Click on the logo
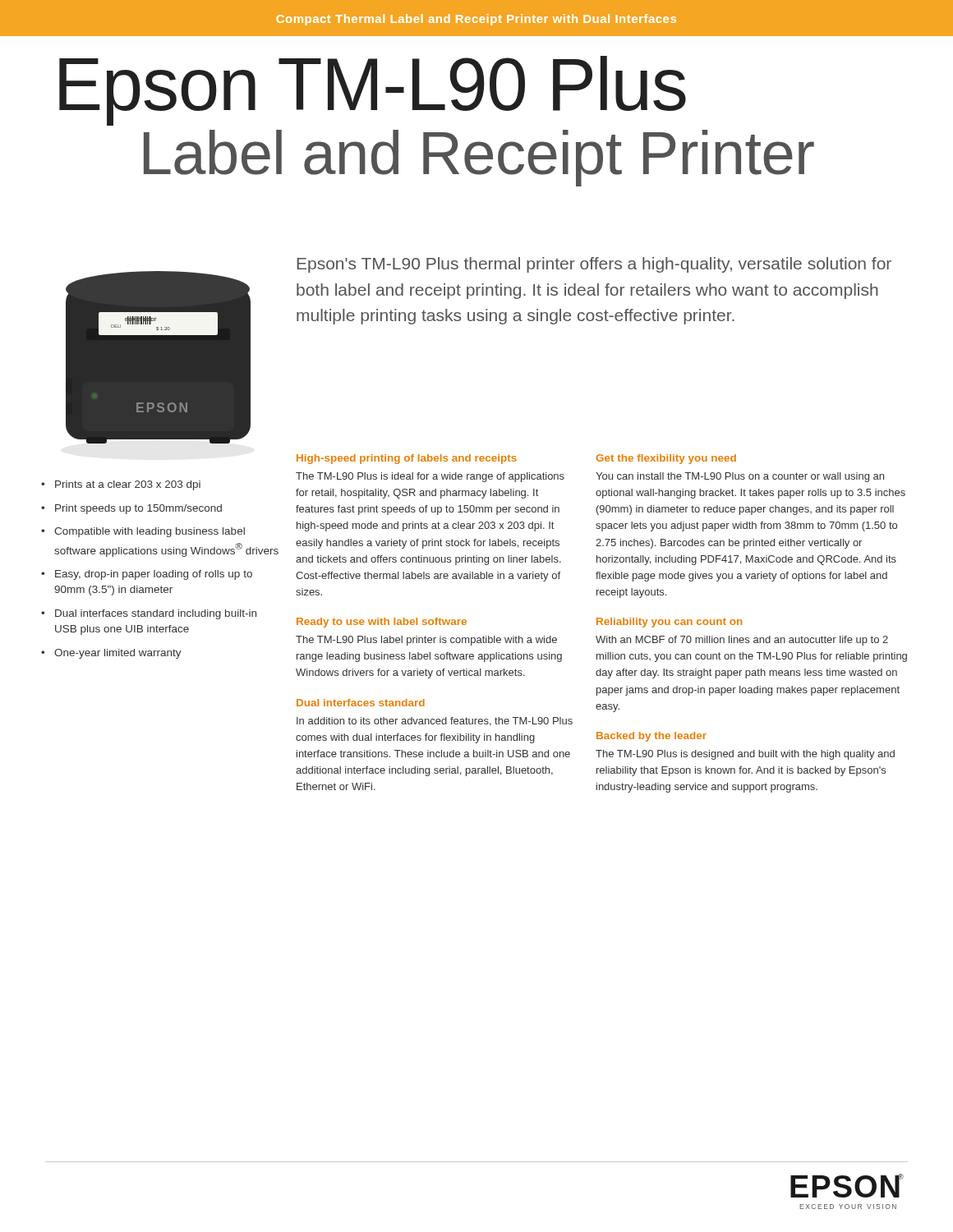 846,1192
